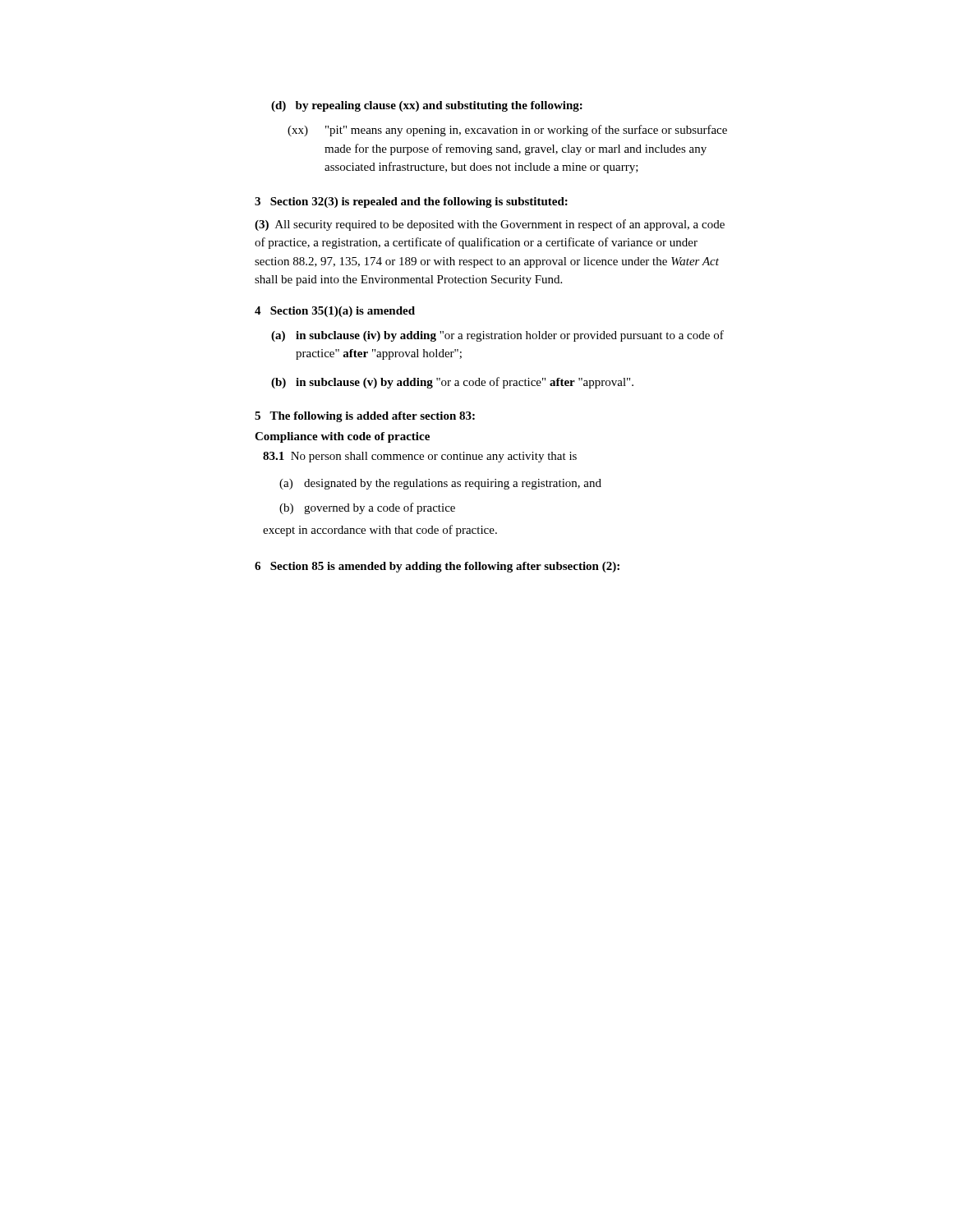Find the element starting "3 Section 32(3) is repealed"
Image resolution: width=953 pixels, height=1232 pixels.
(412, 201)
